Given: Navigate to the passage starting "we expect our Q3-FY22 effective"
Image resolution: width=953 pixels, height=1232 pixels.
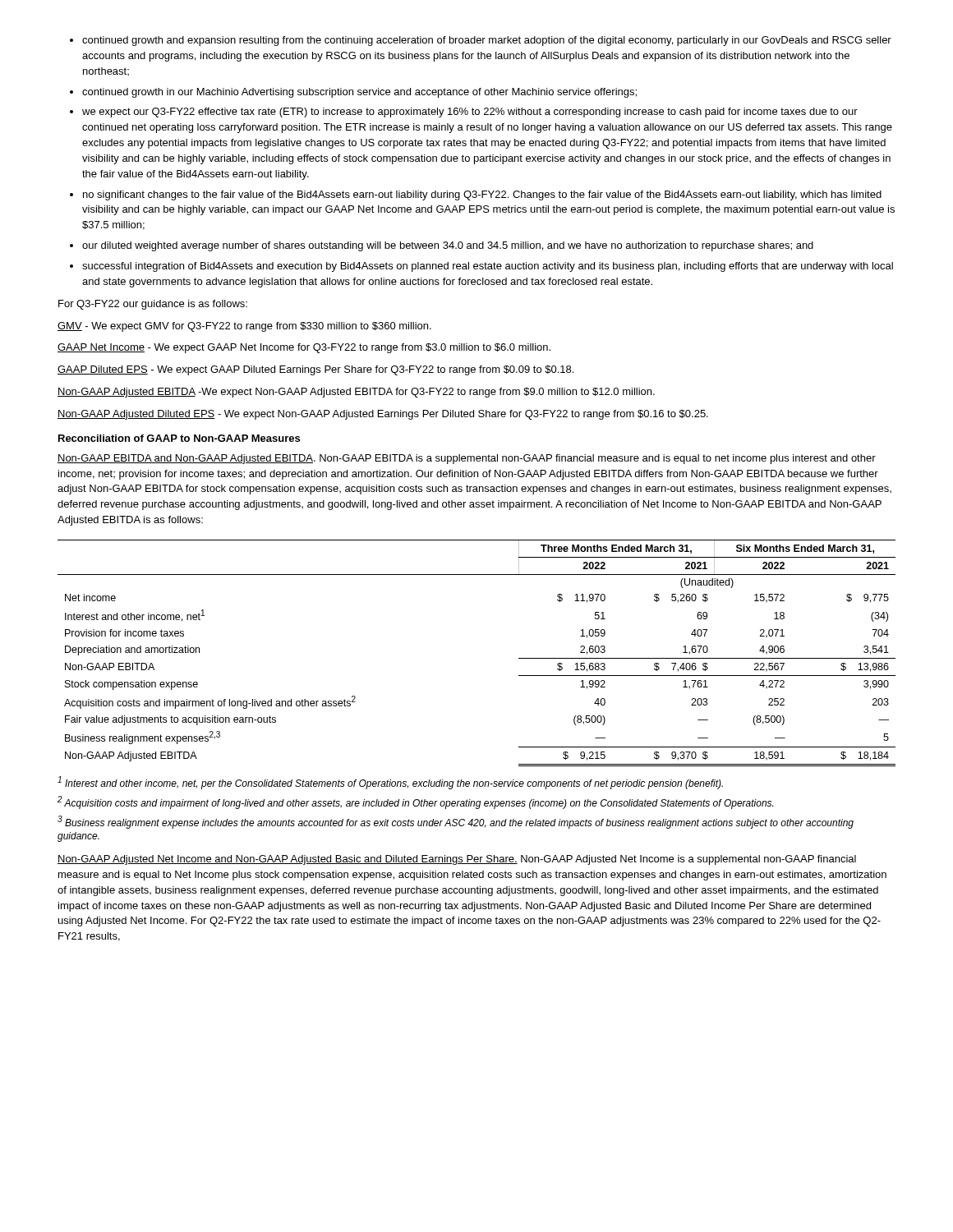Looking at the screenshot, I should click(487, 143).
